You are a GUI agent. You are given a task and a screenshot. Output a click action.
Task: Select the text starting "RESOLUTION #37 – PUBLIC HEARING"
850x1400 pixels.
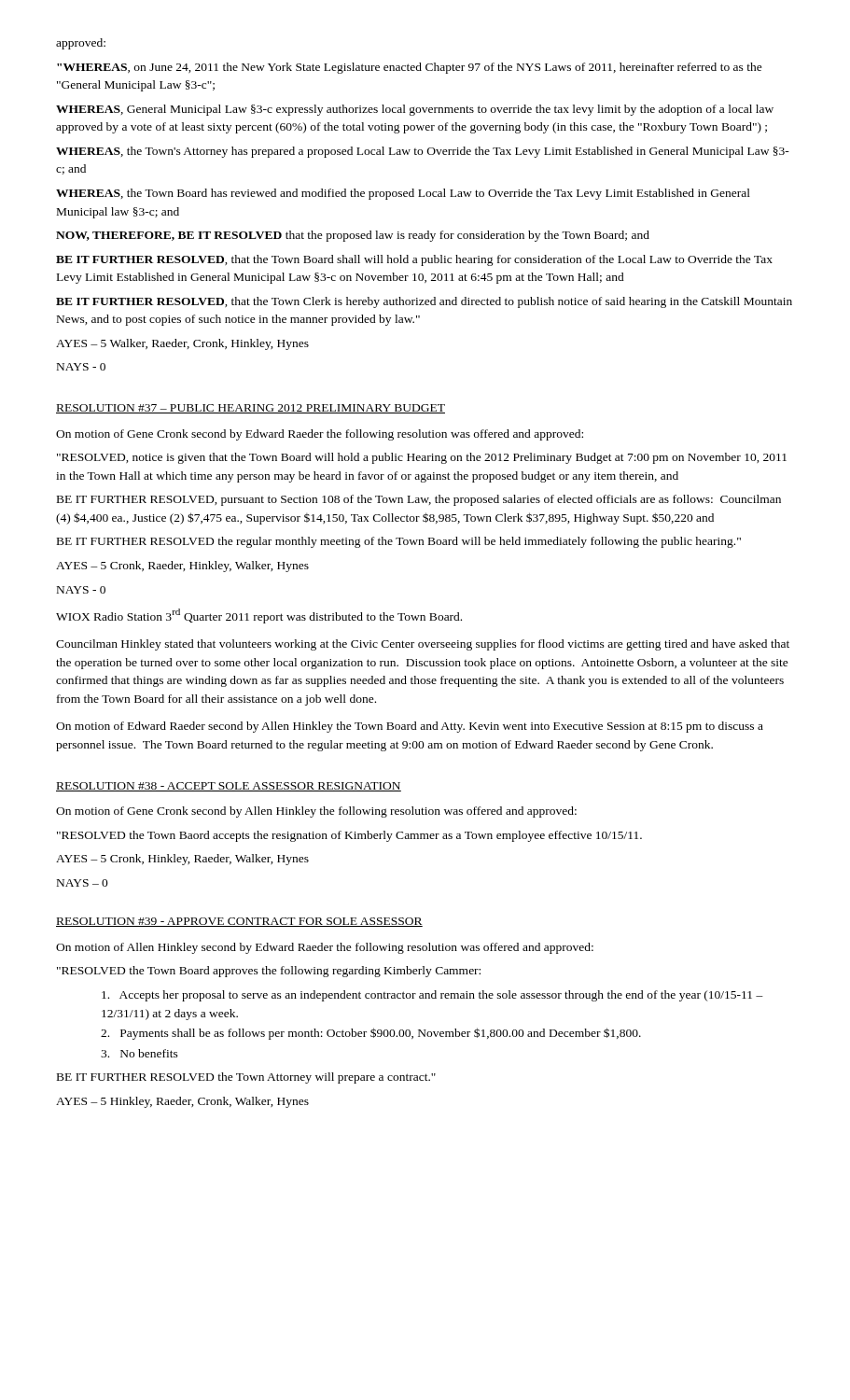coord(250,408)
